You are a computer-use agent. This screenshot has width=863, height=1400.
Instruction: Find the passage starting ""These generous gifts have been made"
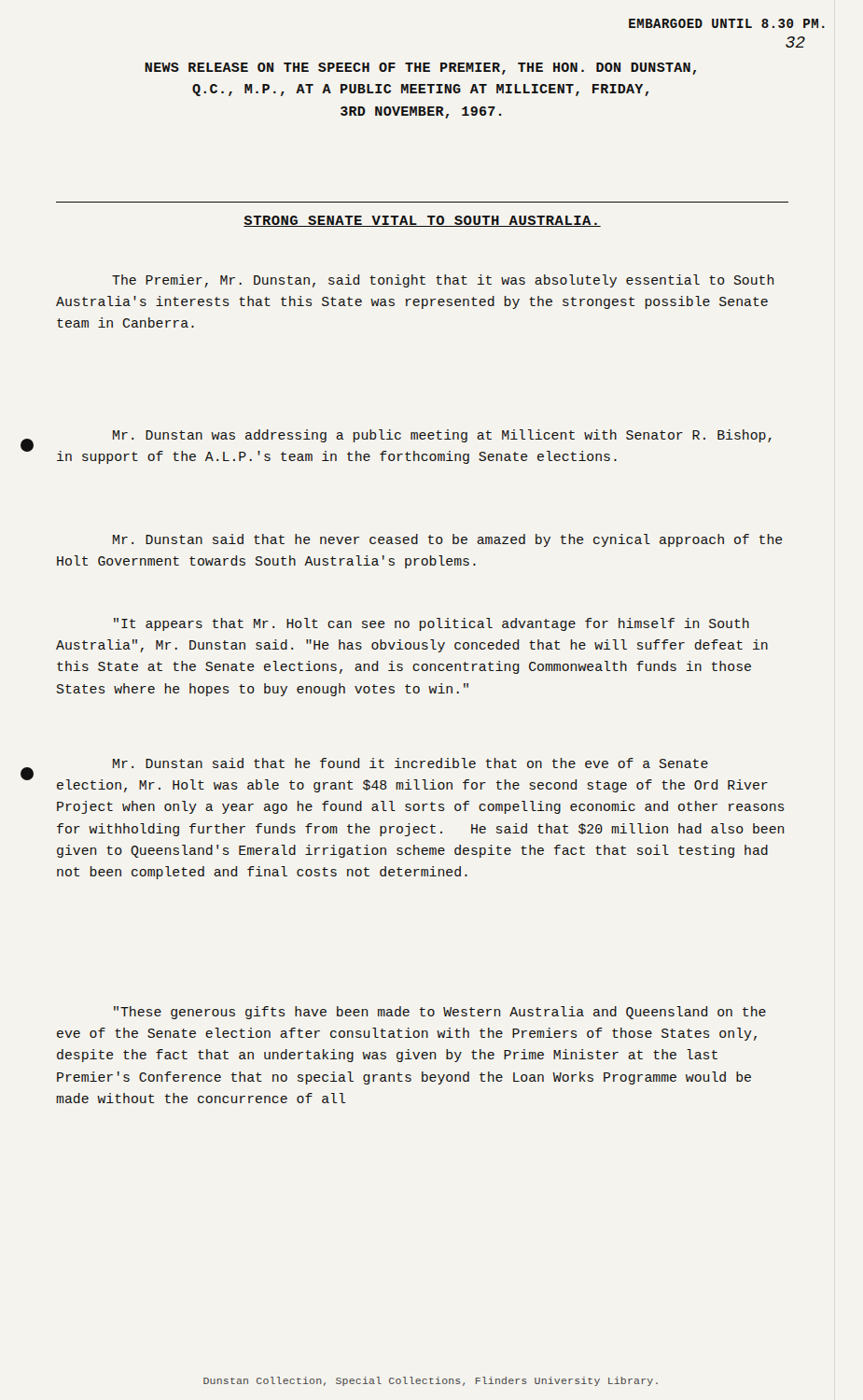click(x=411, y=1056)
